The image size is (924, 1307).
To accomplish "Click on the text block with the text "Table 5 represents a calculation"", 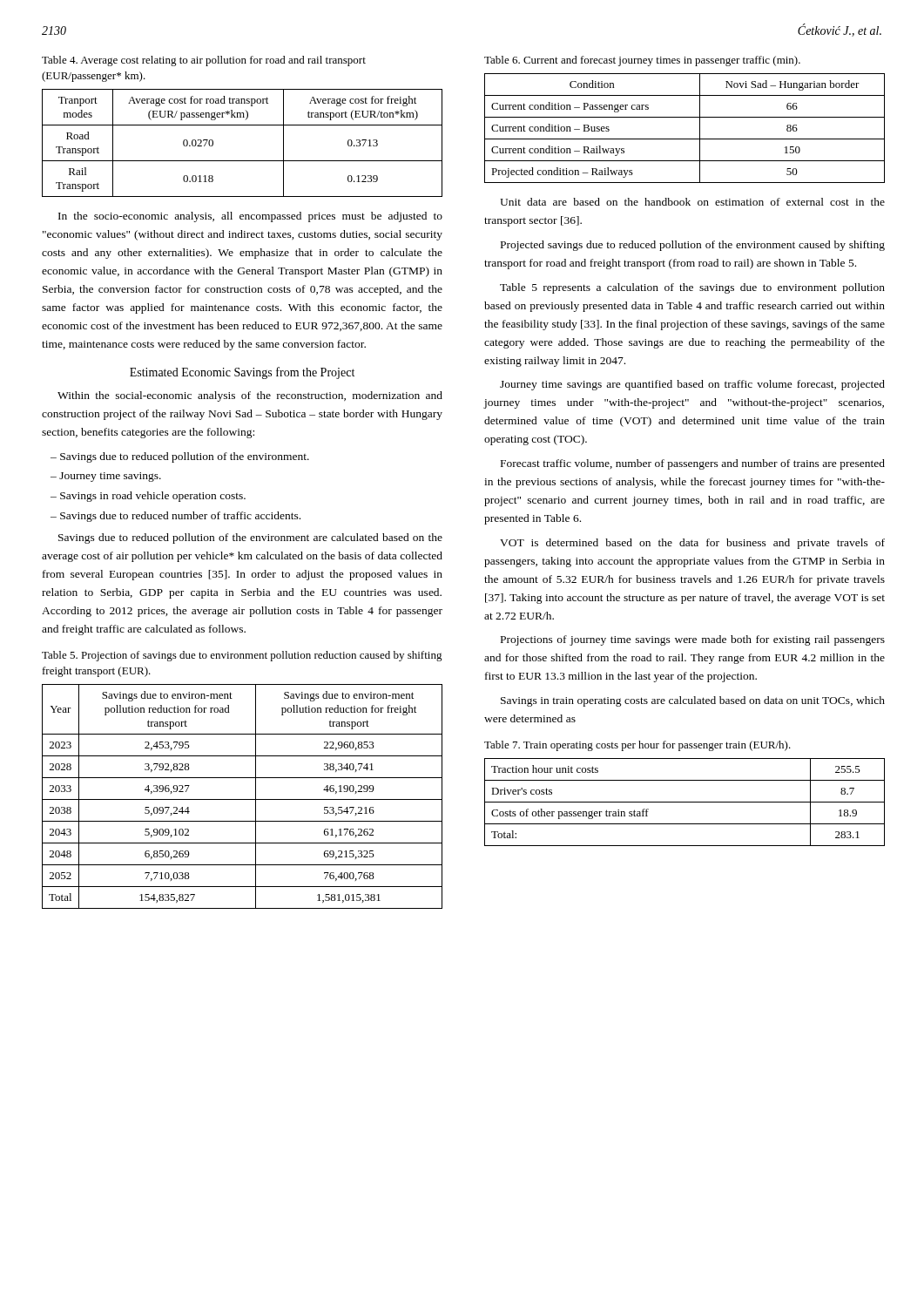I will [x=684, y=323].
